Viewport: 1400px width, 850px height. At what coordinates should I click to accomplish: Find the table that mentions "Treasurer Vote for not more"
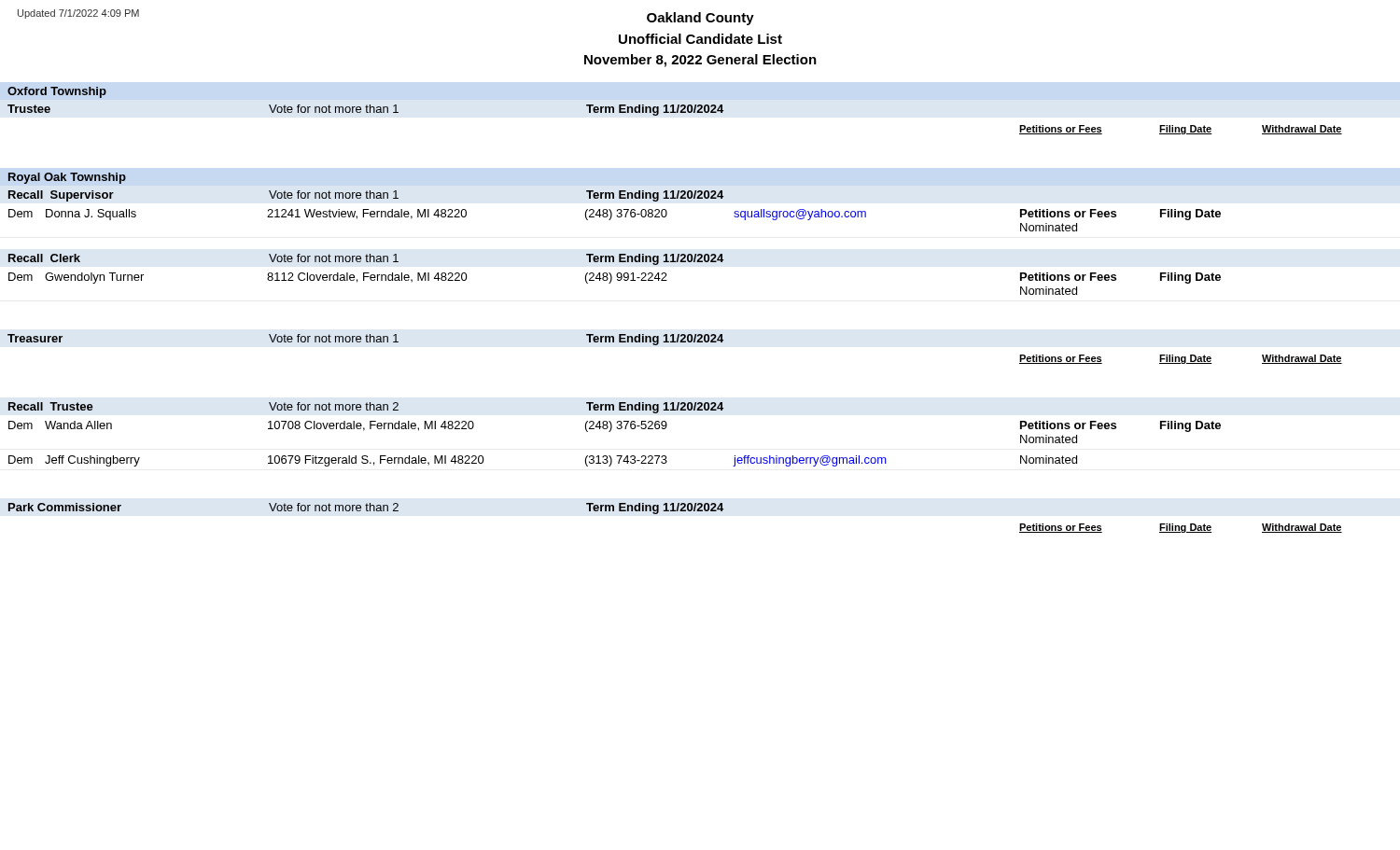pyautogui.click(x=700, y=349)
